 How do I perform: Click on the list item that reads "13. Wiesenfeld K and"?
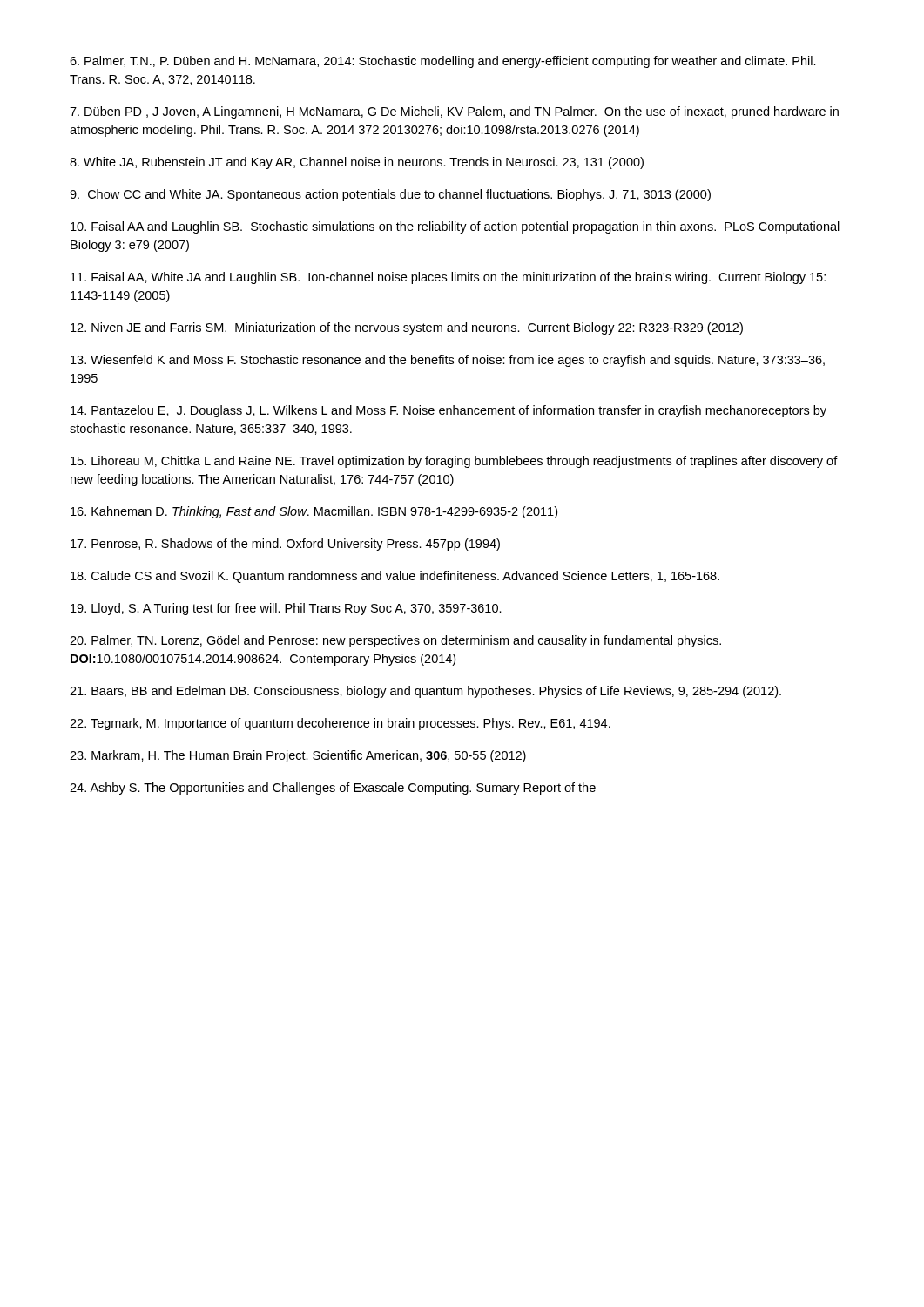click(x=448, y=369)
